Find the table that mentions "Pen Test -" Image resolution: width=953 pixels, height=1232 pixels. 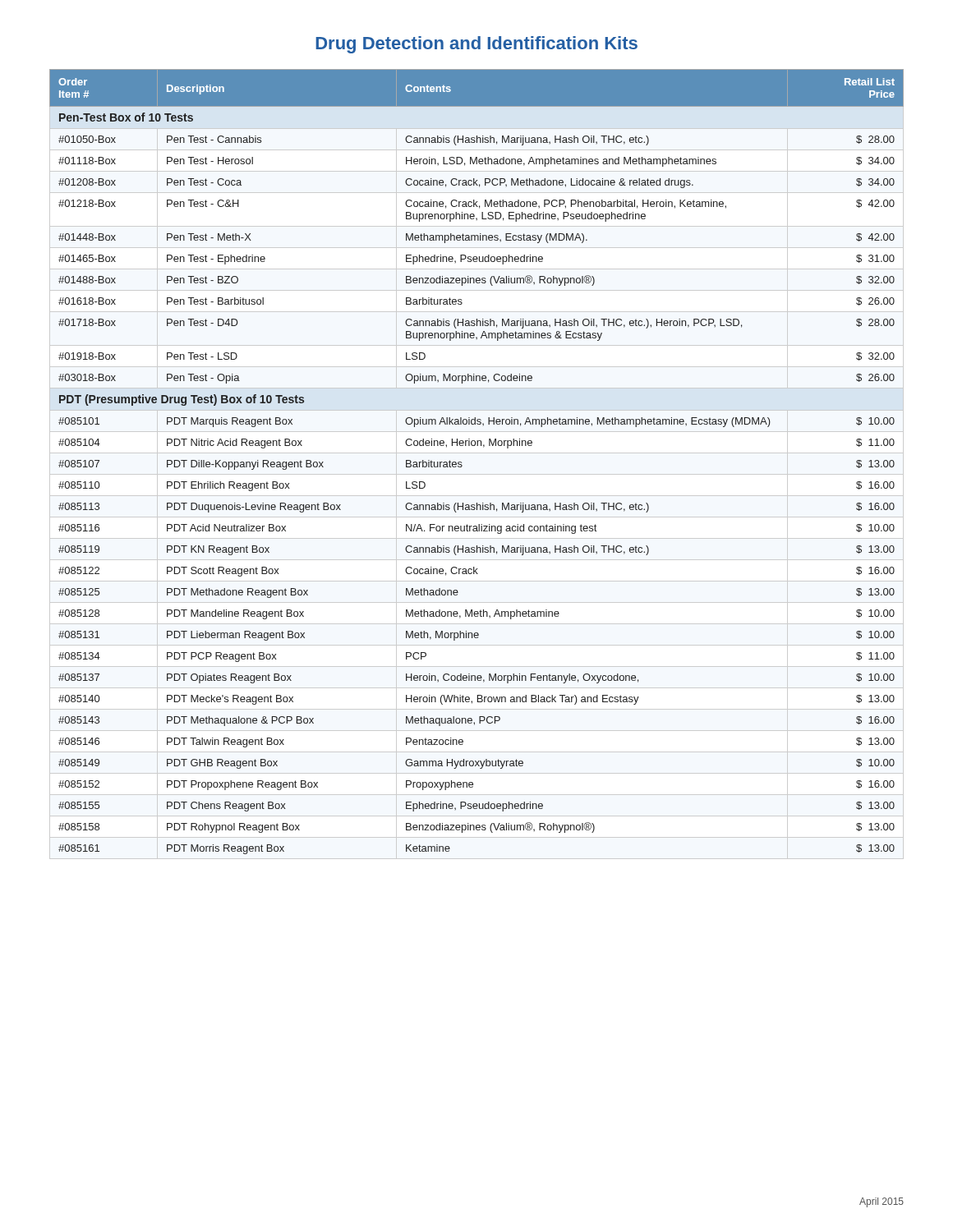coord(476,464)
